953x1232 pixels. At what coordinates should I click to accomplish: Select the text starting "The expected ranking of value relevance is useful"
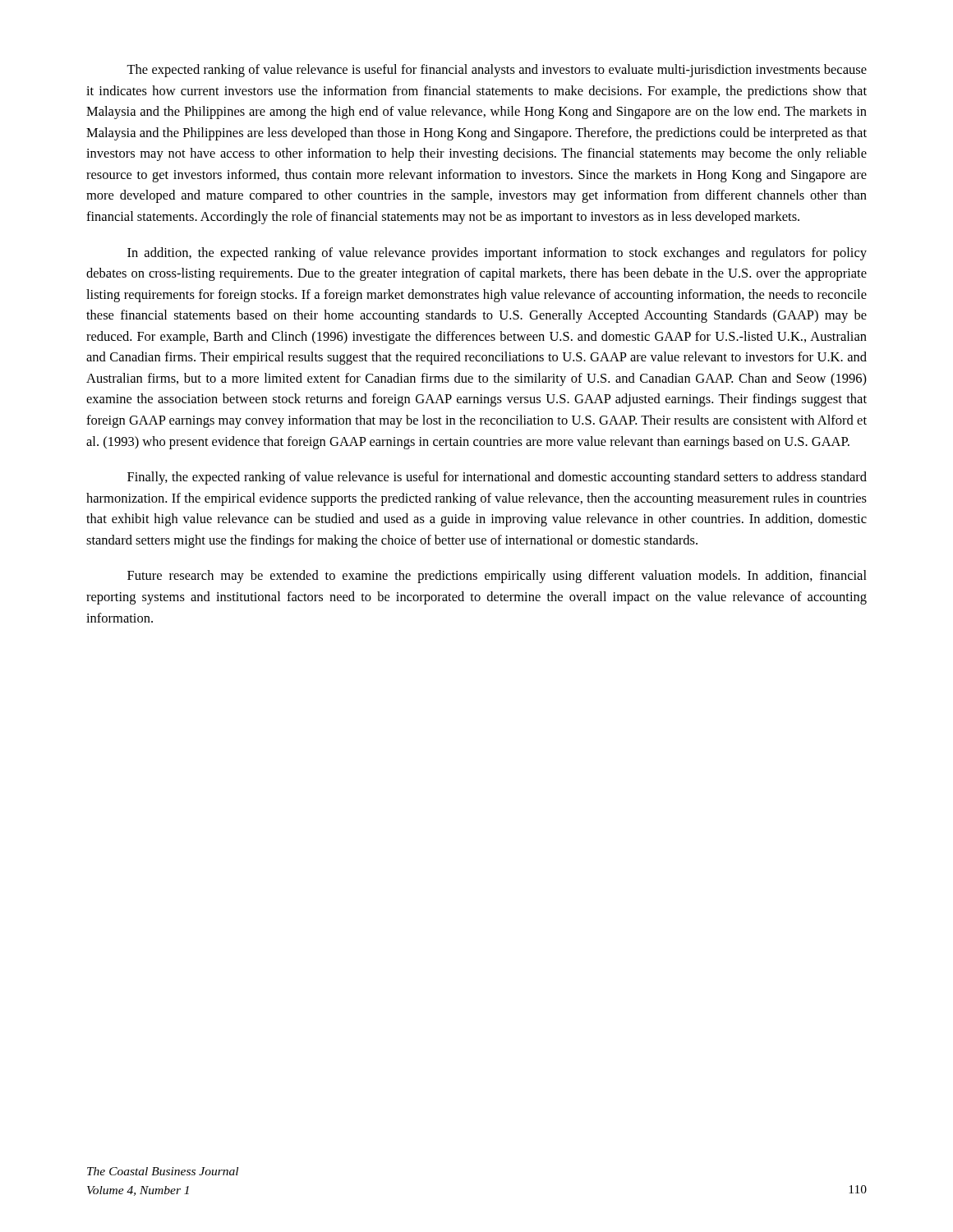476,143
